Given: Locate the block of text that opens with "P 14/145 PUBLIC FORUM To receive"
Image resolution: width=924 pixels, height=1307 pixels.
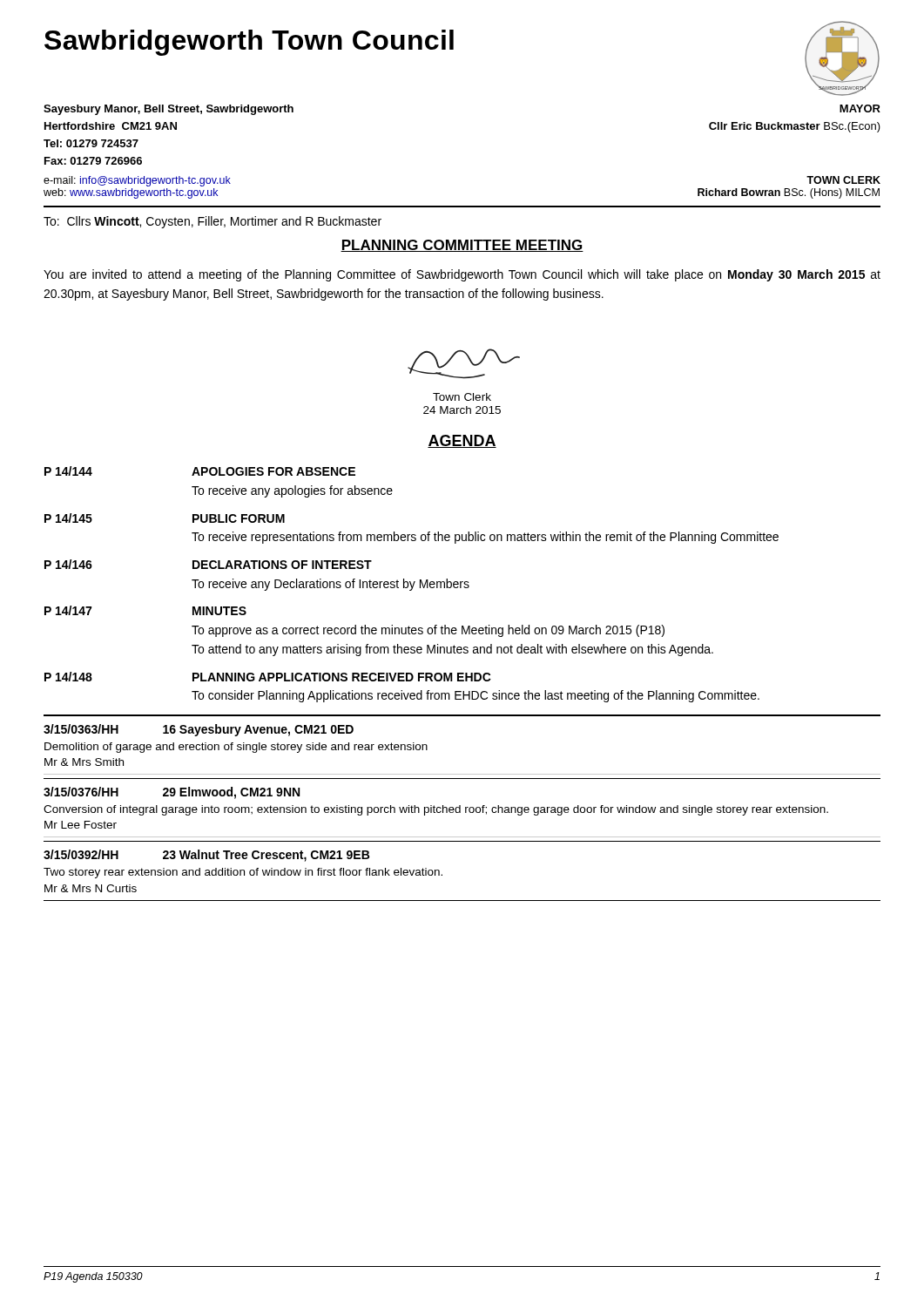Looking at the screenshot, I should 462,528.
